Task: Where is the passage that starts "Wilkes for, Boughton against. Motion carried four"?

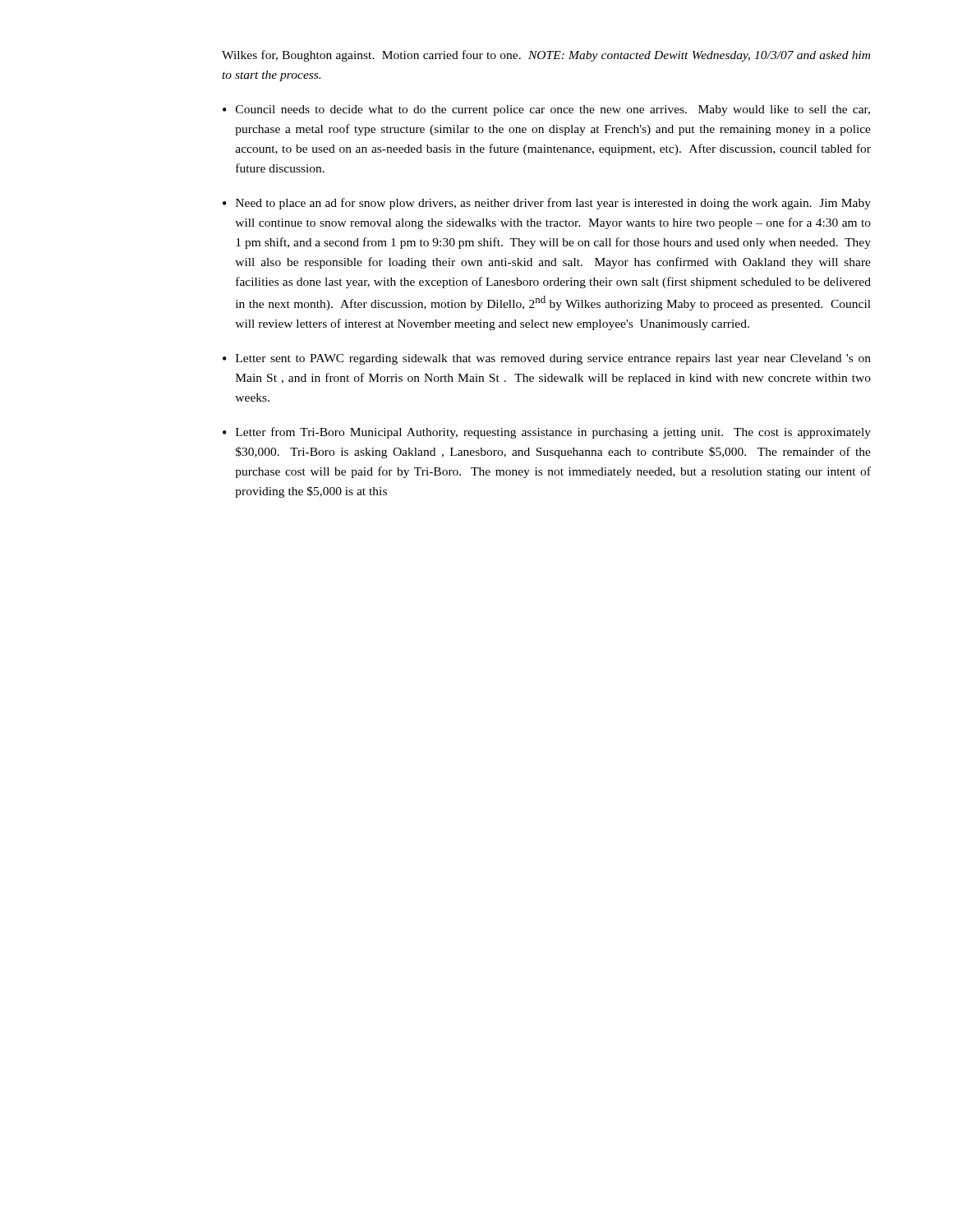Action: [546, 64]
